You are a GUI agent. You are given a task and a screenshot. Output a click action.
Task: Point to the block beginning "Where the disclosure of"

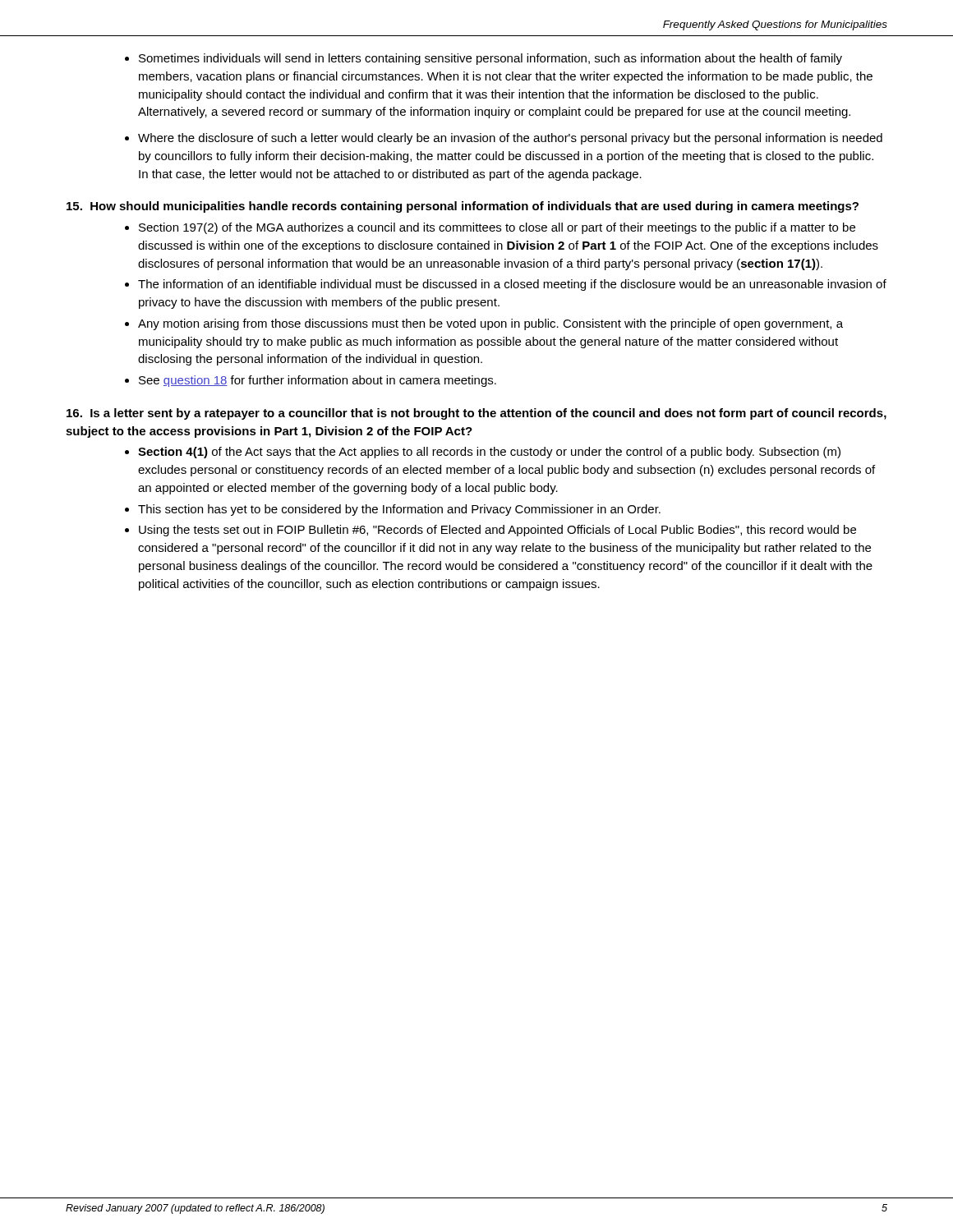(501, 156)
